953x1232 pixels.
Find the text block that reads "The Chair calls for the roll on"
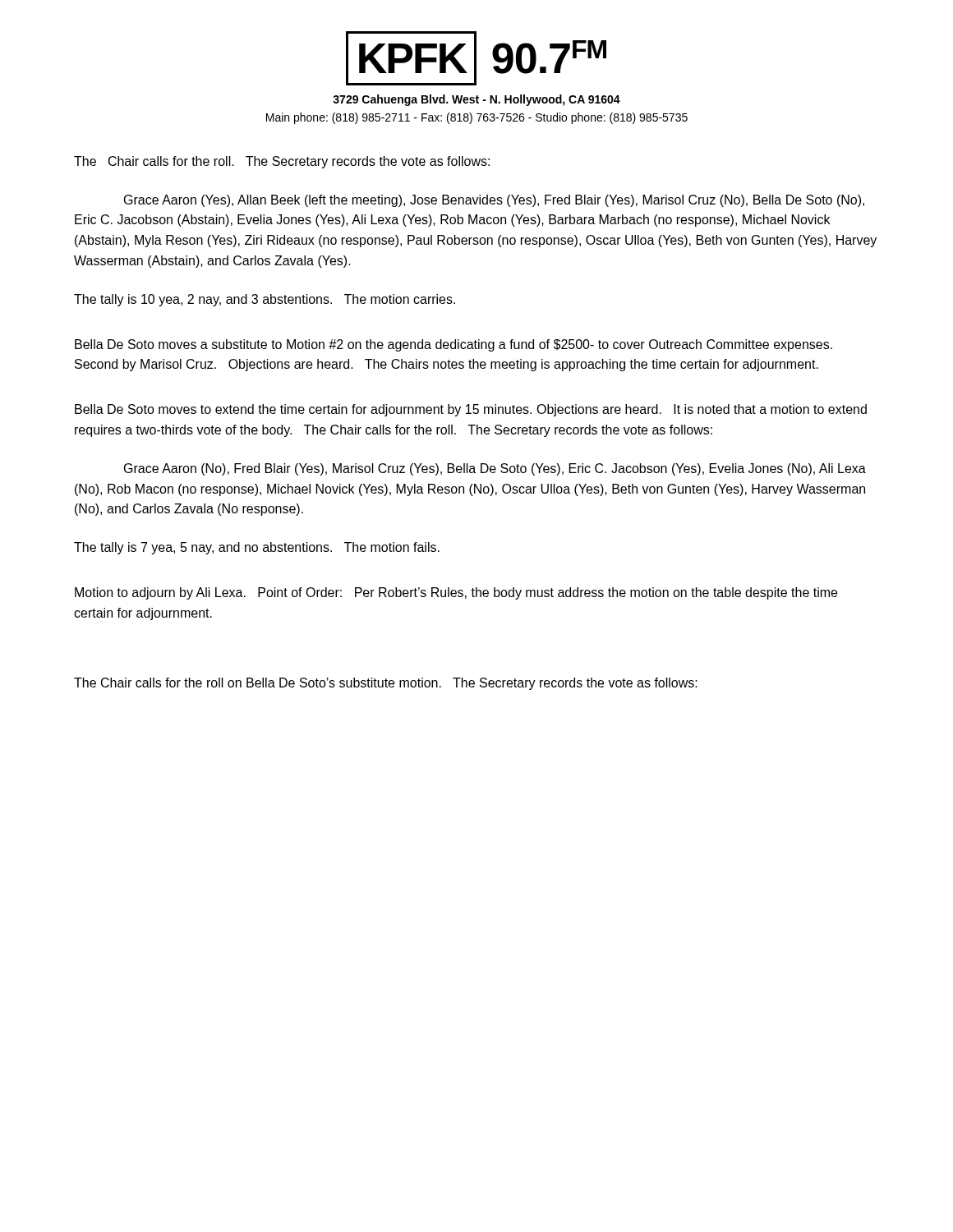click(386, 683)
